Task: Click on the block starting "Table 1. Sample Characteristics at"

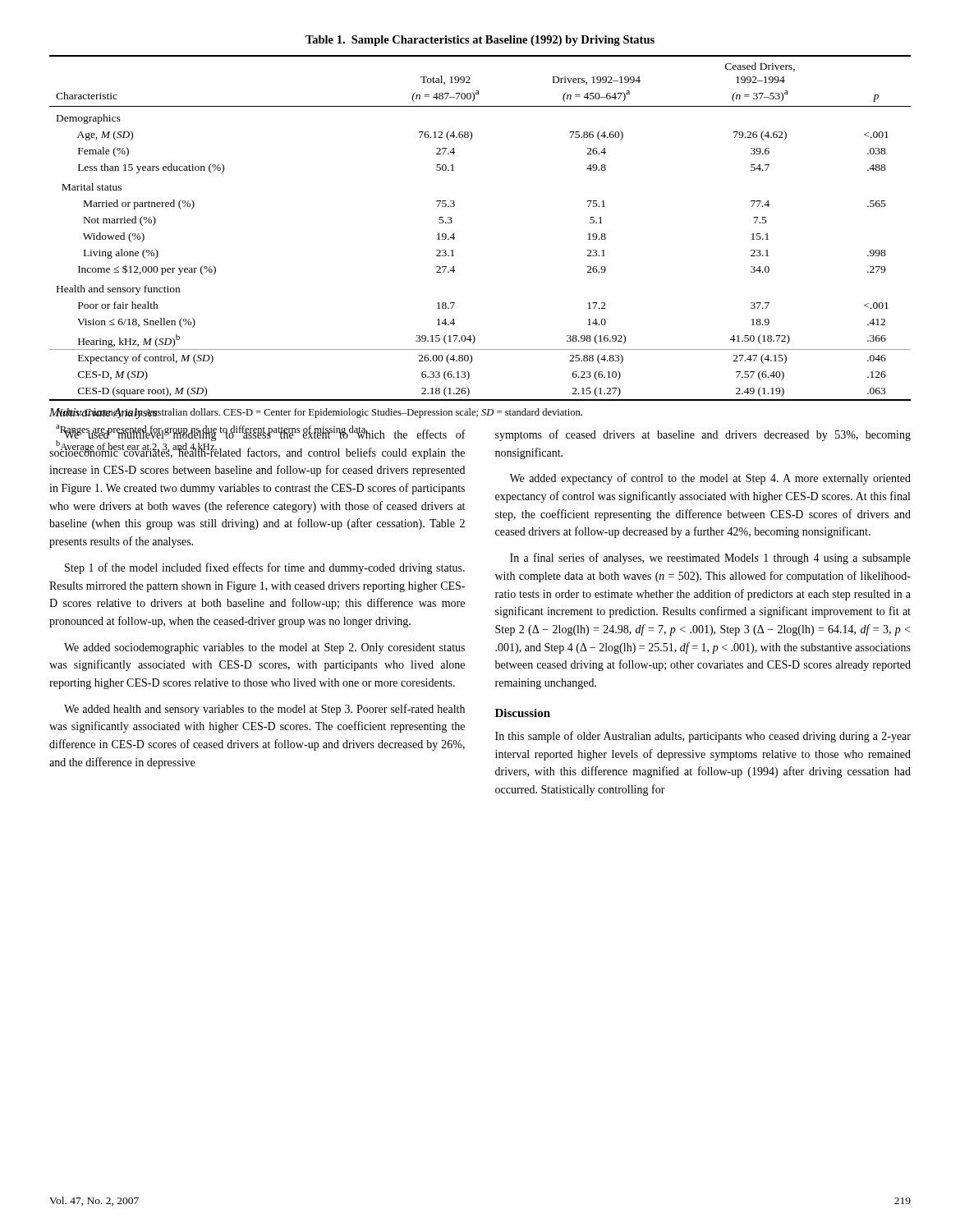Action: 480,39
